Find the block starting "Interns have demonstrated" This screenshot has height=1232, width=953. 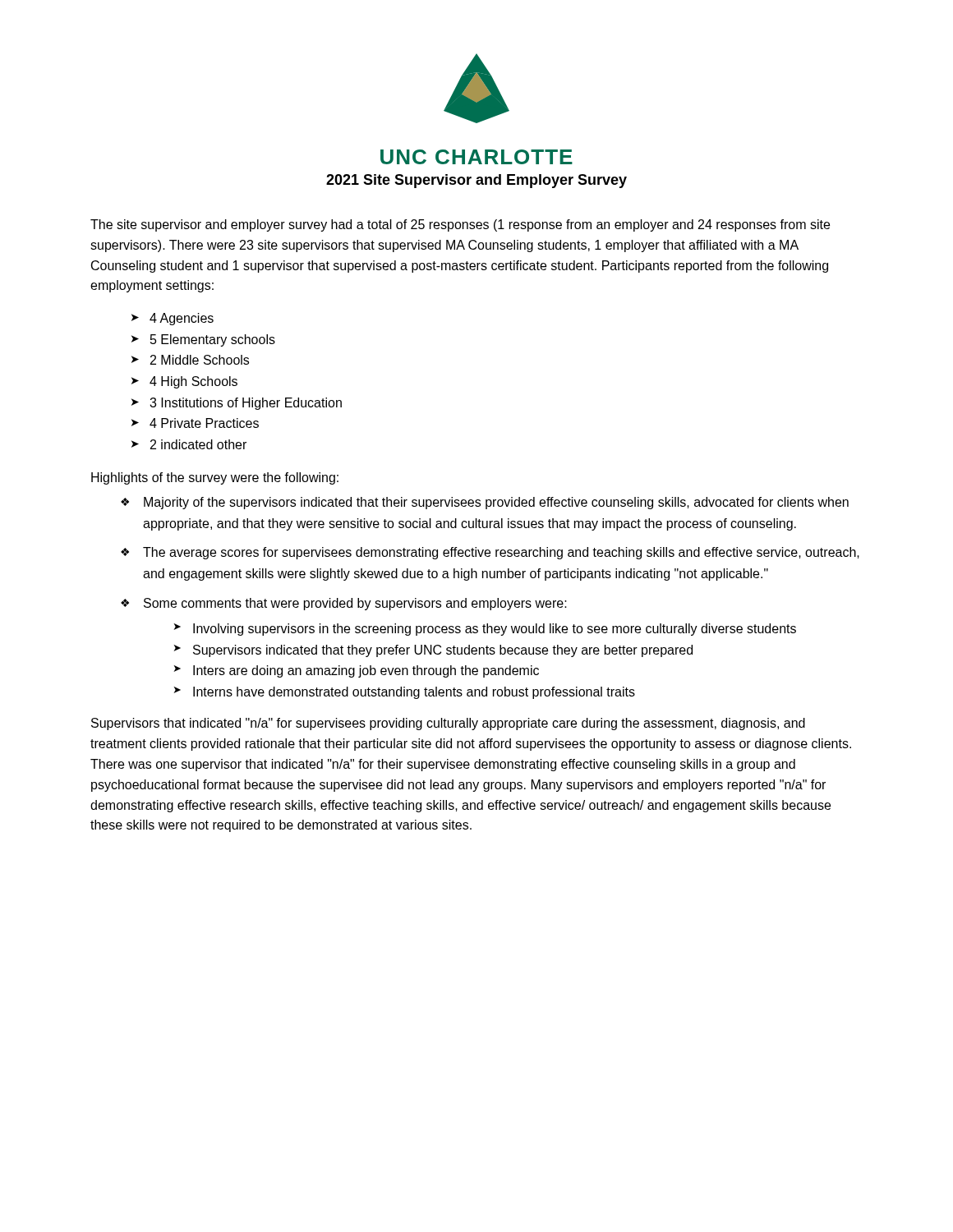click(x=414, y=692)
